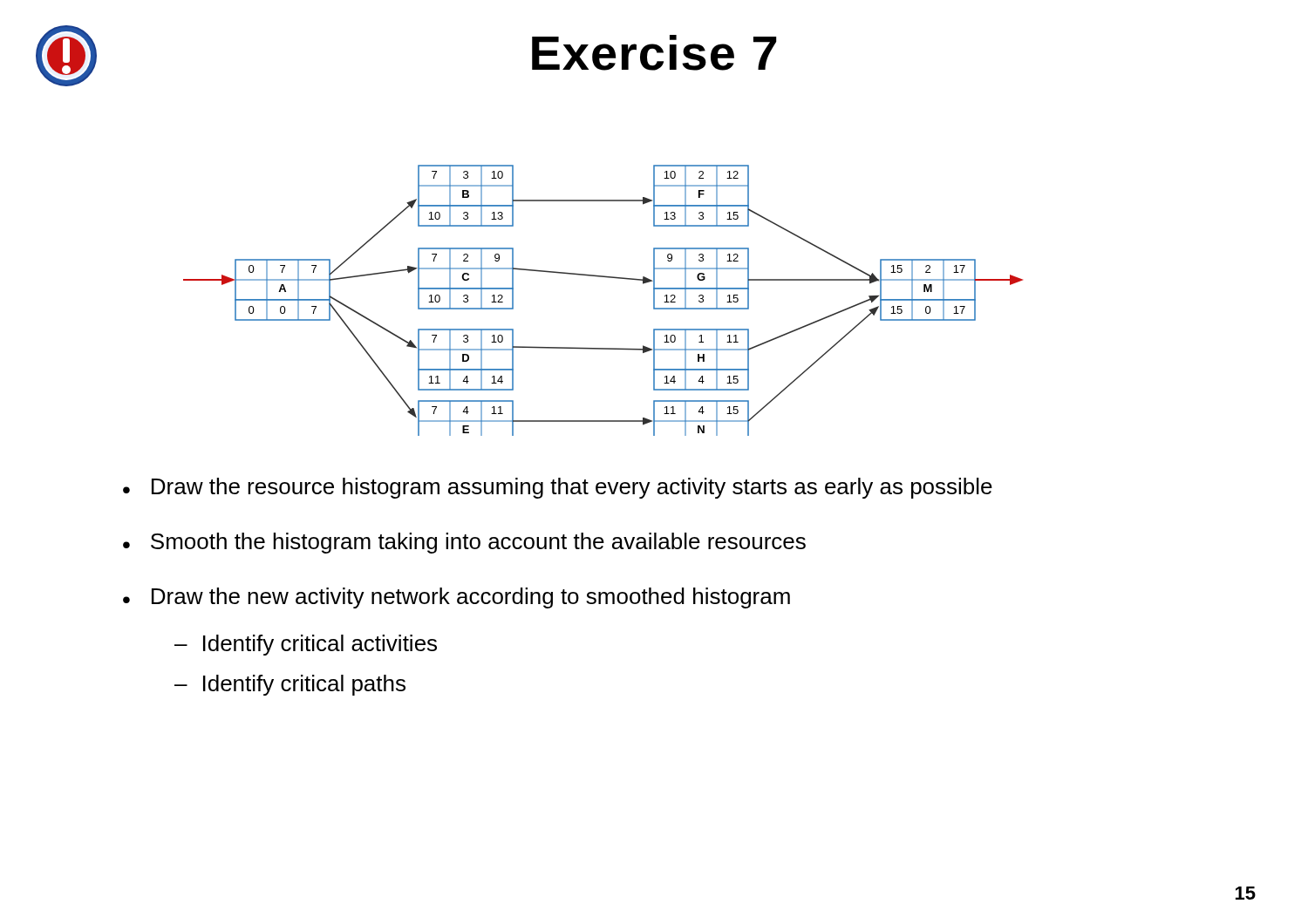Click the passage that begins "• Draw the new activity"
The height and width of the screenshot is (924, 1308).
457,599
